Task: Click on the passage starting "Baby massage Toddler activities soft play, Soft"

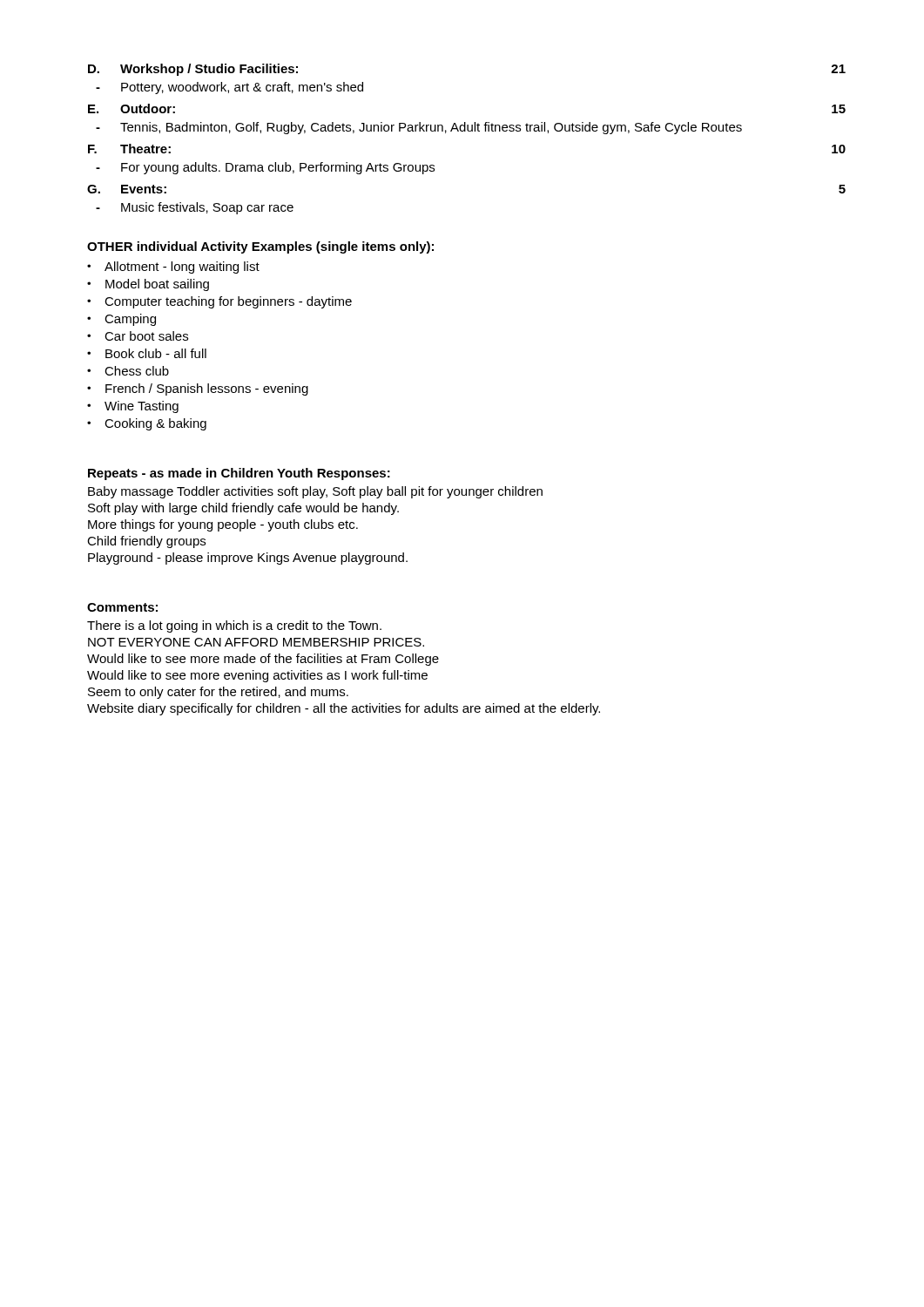Action: (x=315, y=492)
